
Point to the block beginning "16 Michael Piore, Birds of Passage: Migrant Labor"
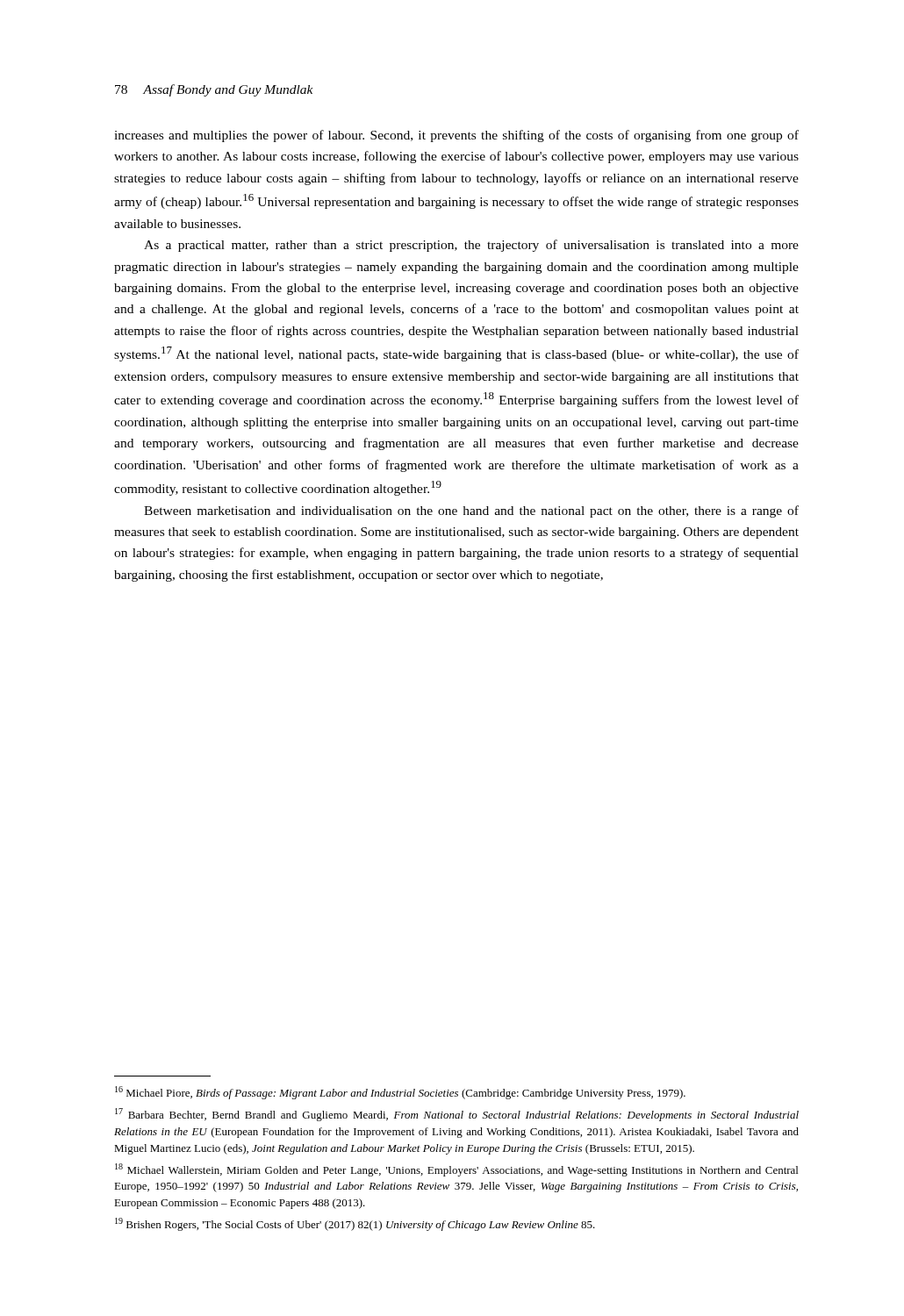pyautogui.click(x=400, y=1092)
